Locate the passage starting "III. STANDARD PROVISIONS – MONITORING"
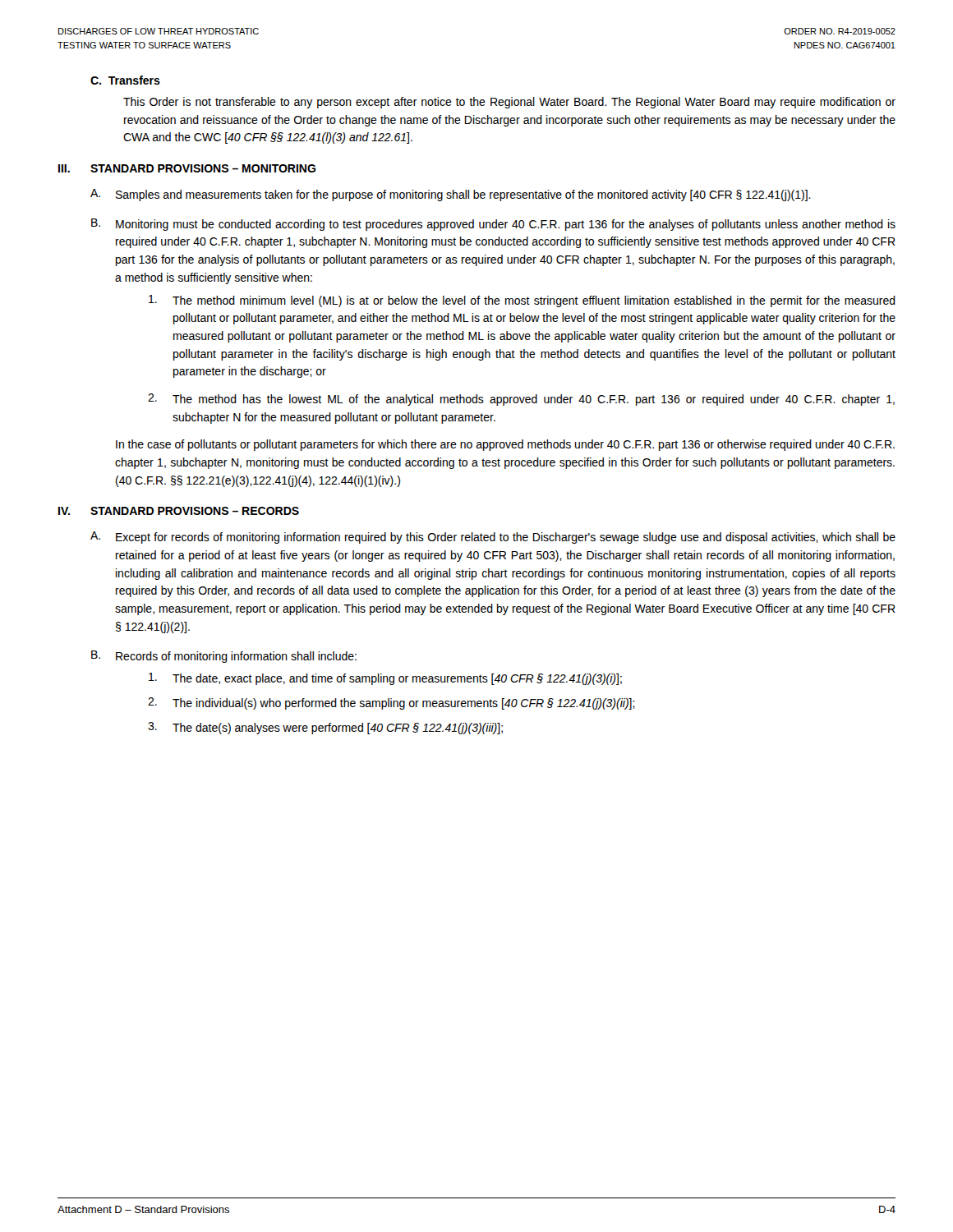This screenshot has width=953, height=1232. pyautogui.click(x=187, y=168)
